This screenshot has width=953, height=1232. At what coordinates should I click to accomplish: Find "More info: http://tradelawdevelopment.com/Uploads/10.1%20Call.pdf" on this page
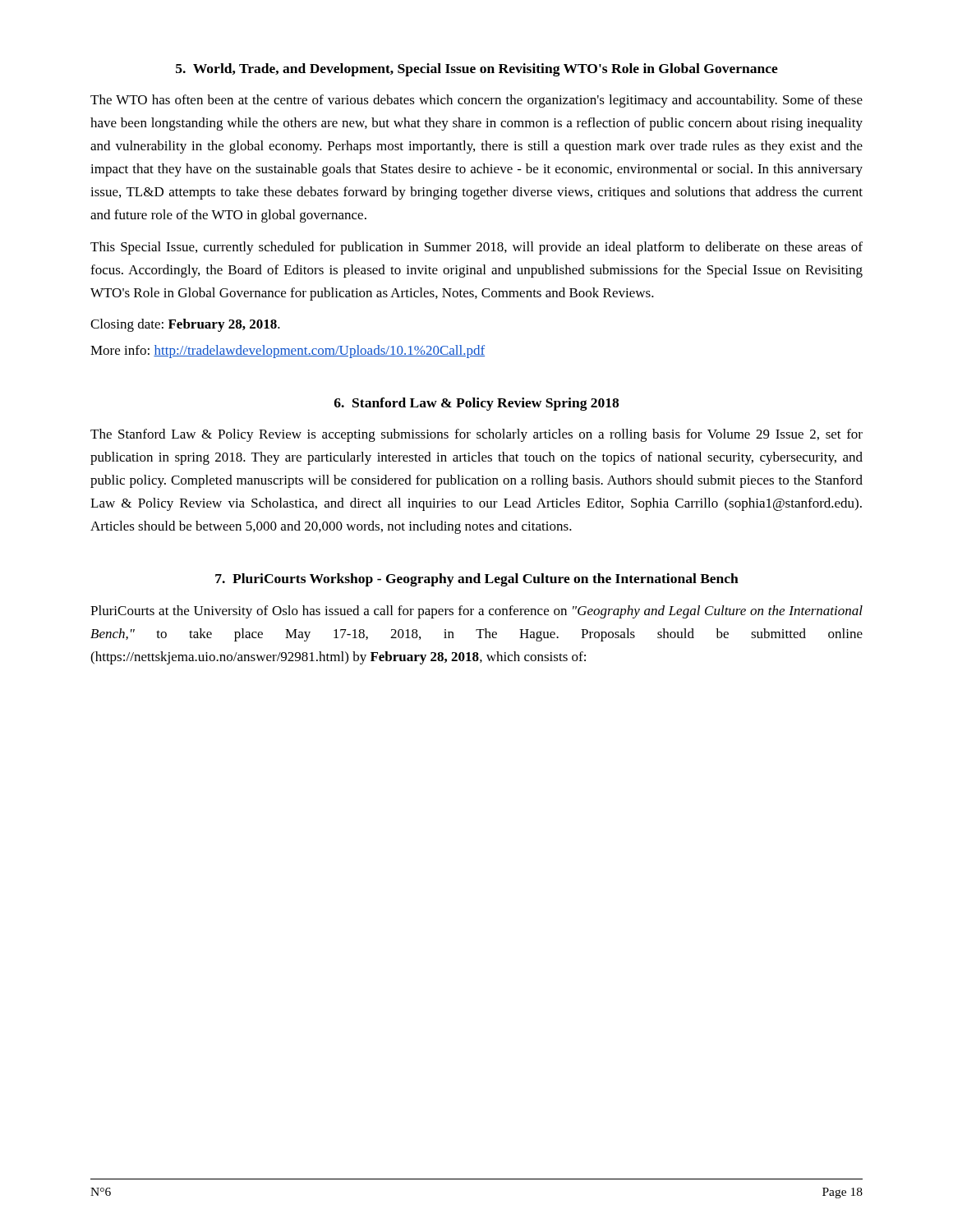(x=288, y=350)
